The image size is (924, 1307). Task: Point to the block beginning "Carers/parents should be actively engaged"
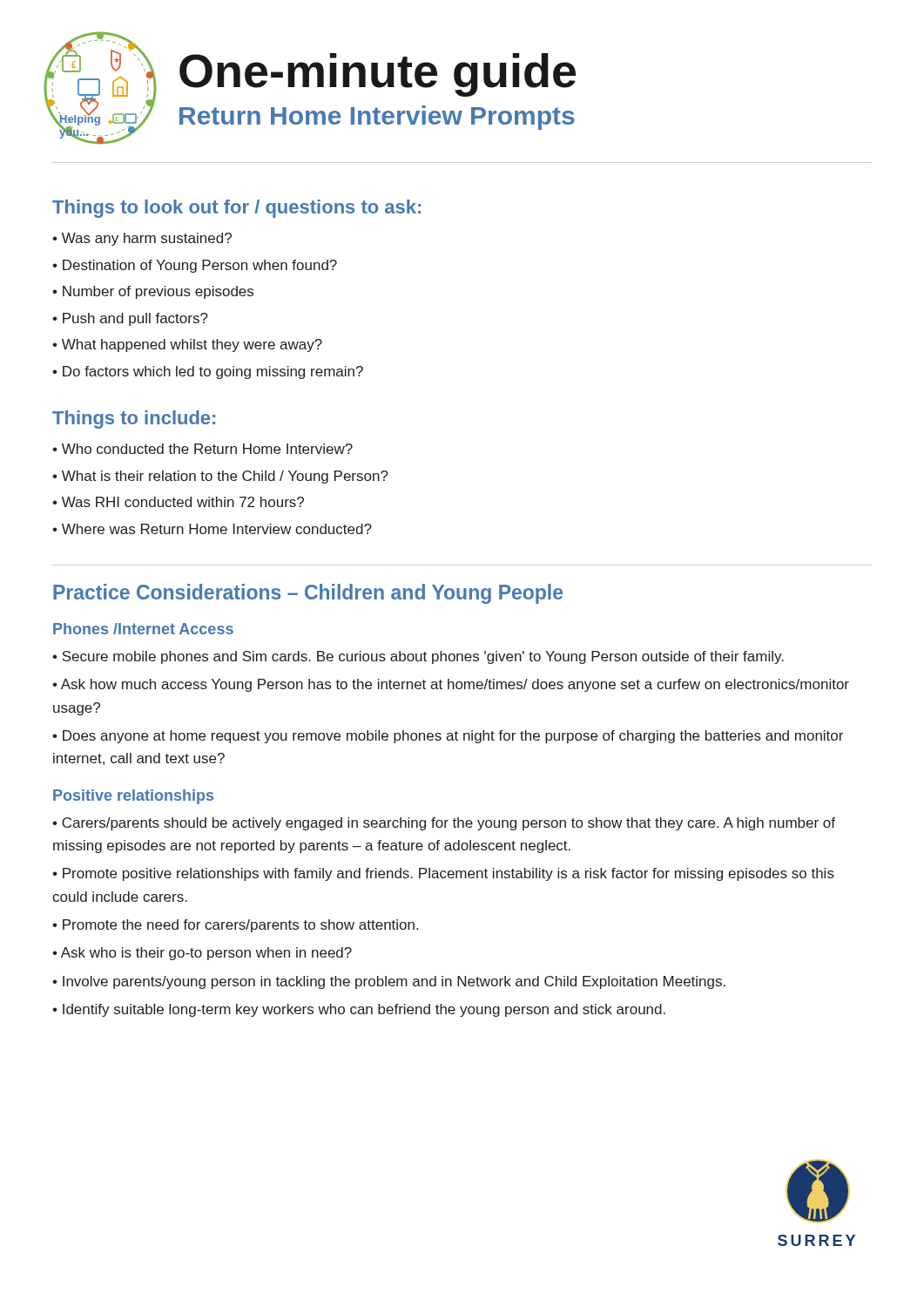[x=444, y=834]
